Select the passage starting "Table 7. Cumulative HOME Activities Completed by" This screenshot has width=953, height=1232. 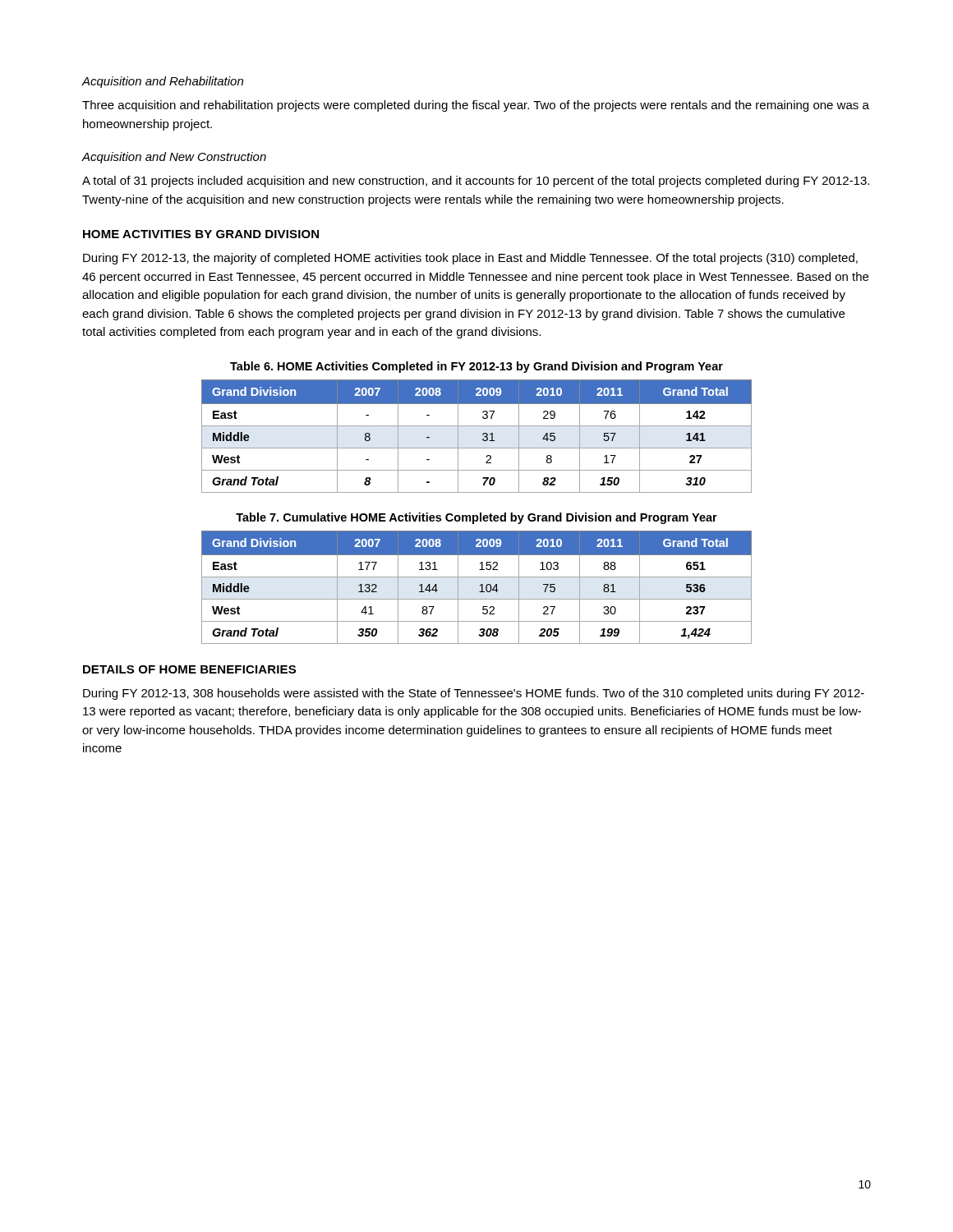pos(476,517)
